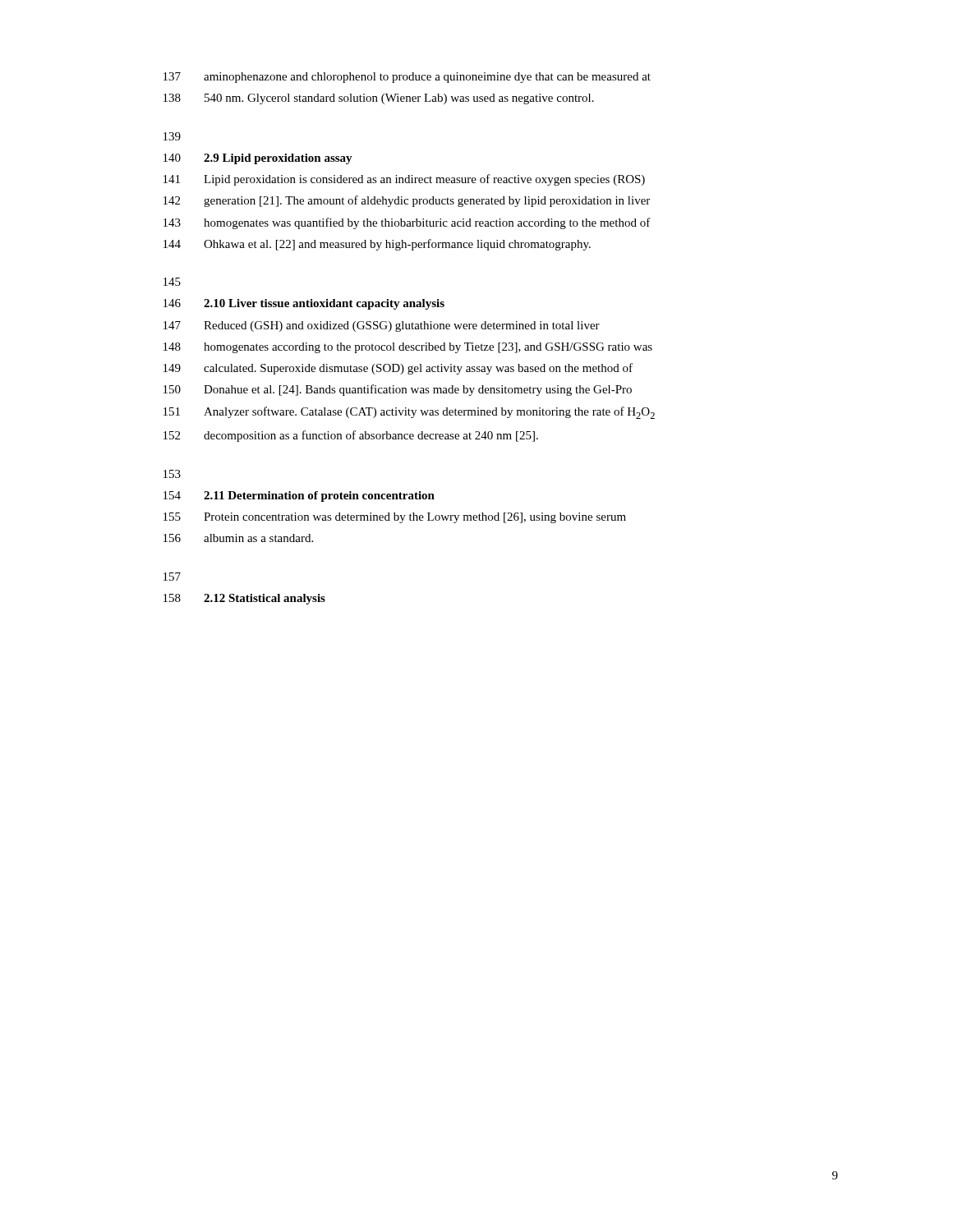Find "140 2.9 Lipid peroxidation assay" on this page
953x1232 pixels.
258,159
